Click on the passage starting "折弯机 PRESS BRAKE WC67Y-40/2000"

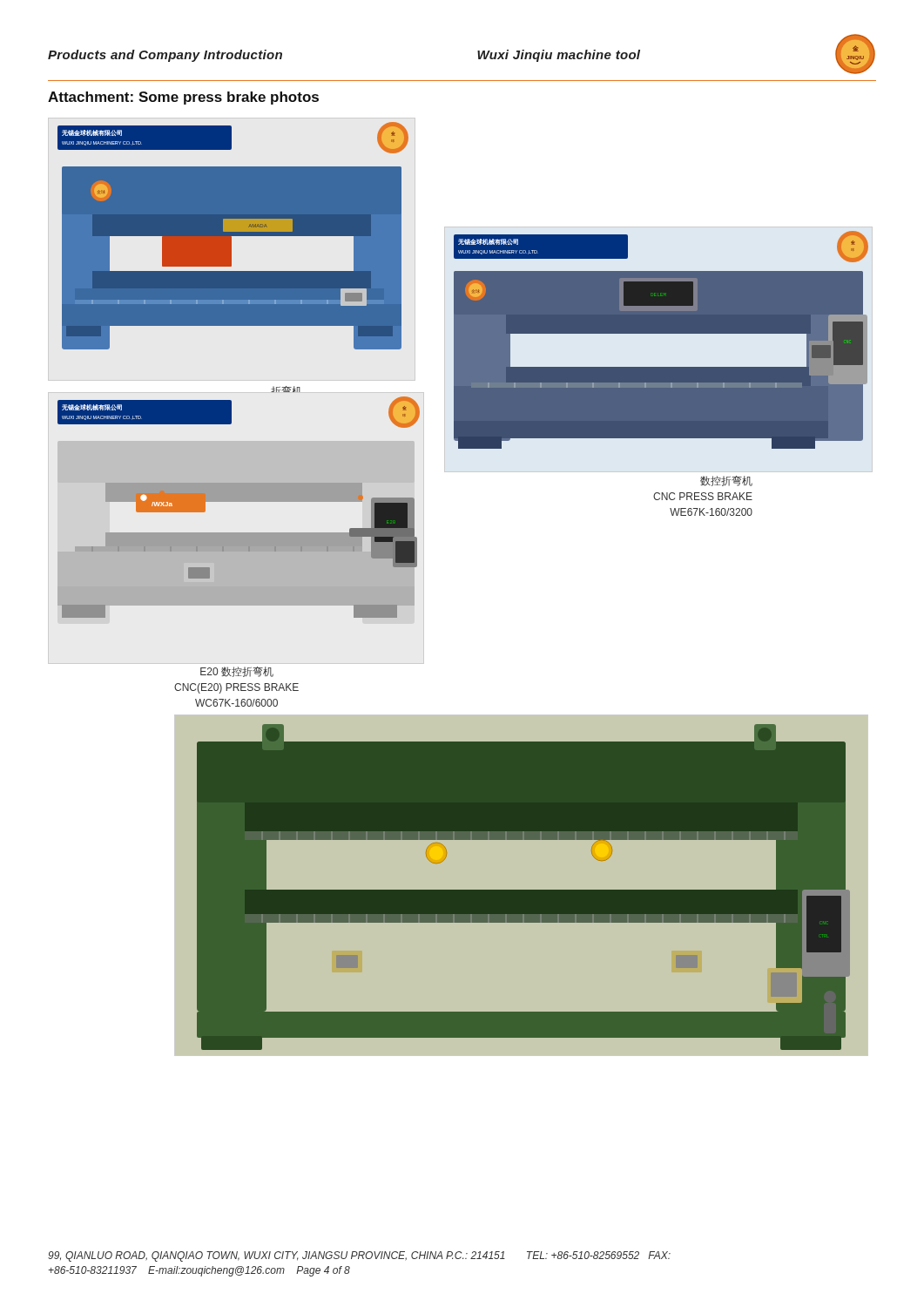(285, 389)
